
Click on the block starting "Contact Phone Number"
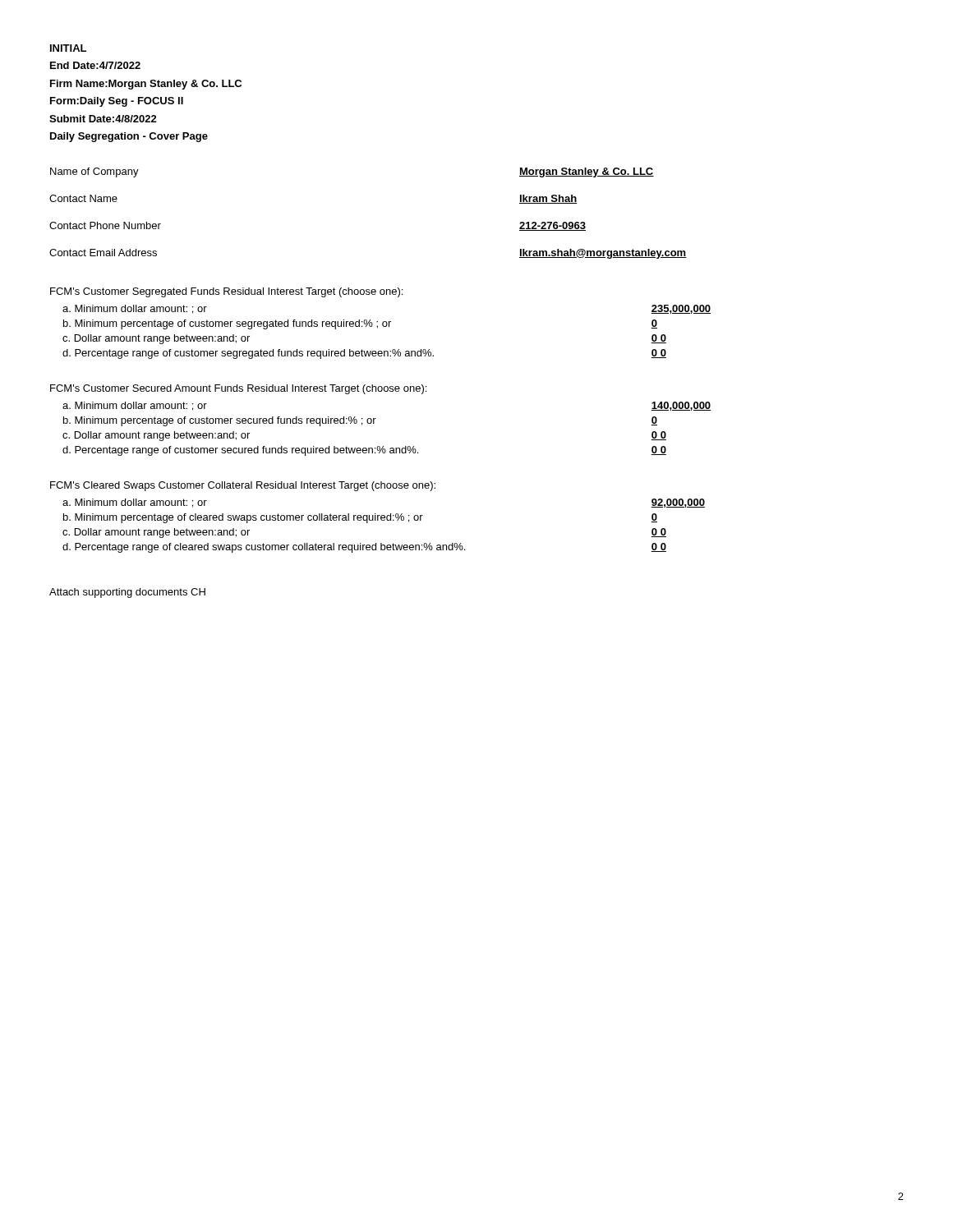point(106,226)
